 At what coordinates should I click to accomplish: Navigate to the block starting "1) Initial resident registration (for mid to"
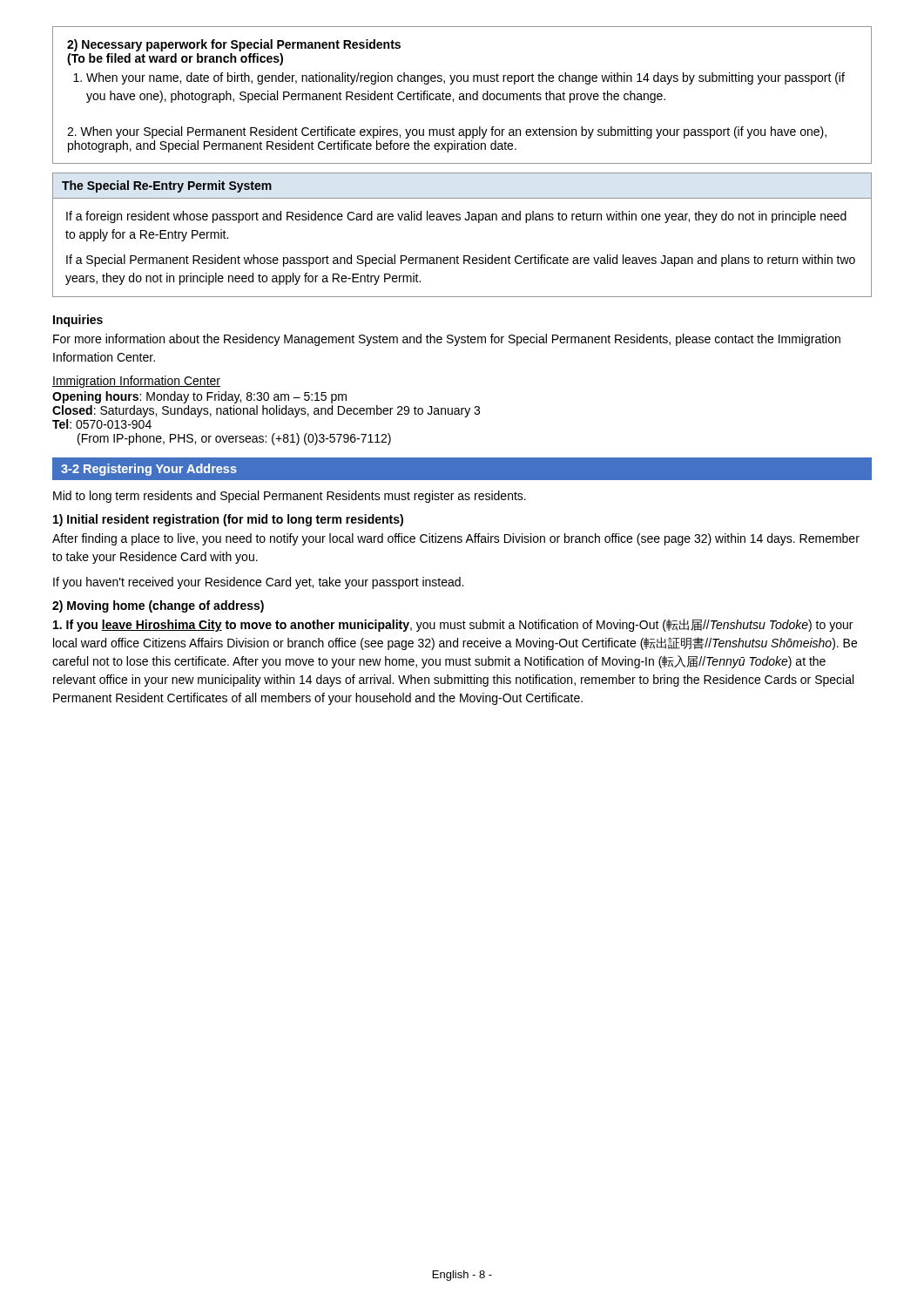pyautogui.click(x=228, y=519)
